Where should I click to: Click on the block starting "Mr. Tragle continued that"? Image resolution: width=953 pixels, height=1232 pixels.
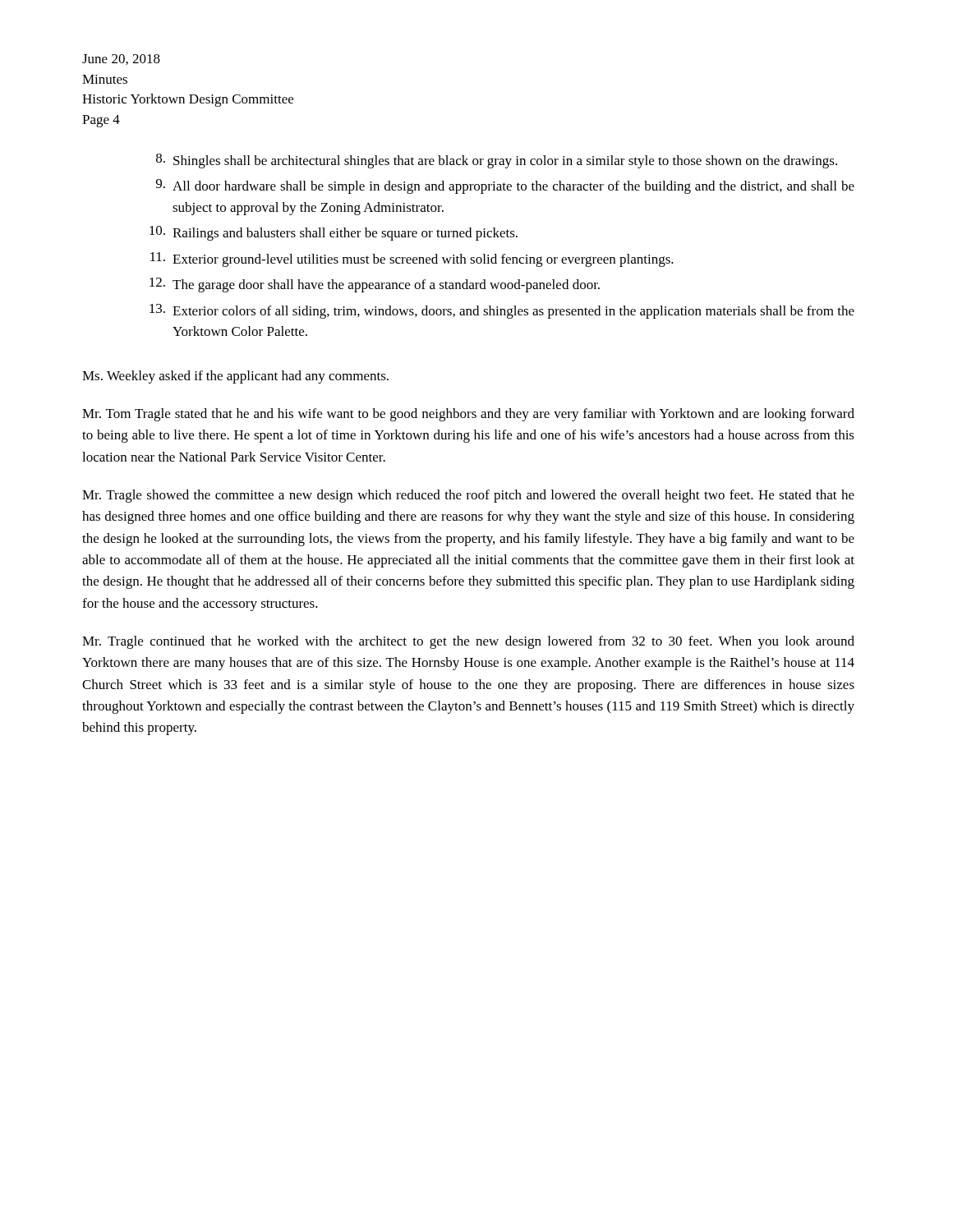tap(468, 684)
